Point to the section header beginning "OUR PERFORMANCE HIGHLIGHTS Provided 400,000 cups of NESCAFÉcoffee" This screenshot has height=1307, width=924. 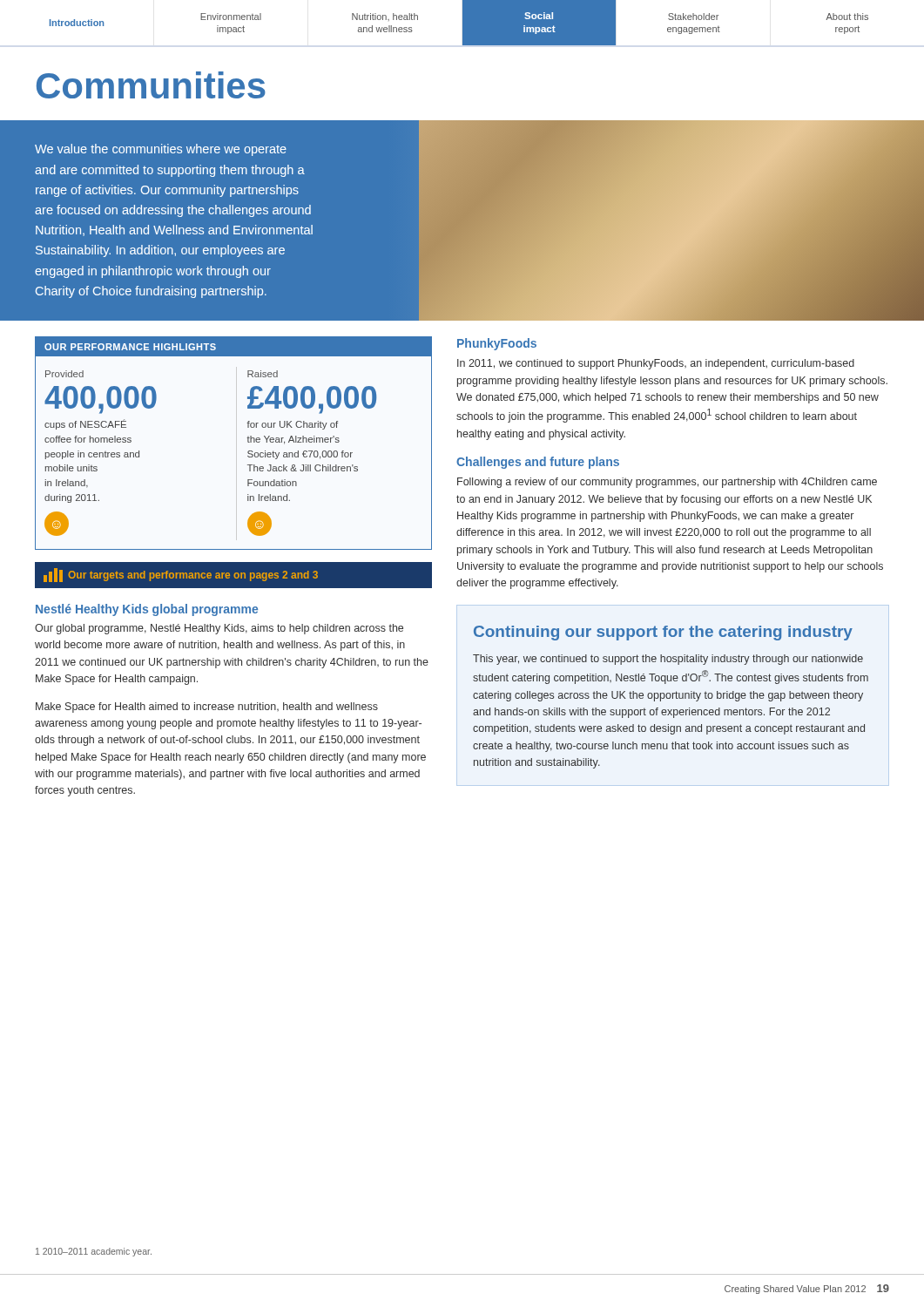(x=233, y=443)
